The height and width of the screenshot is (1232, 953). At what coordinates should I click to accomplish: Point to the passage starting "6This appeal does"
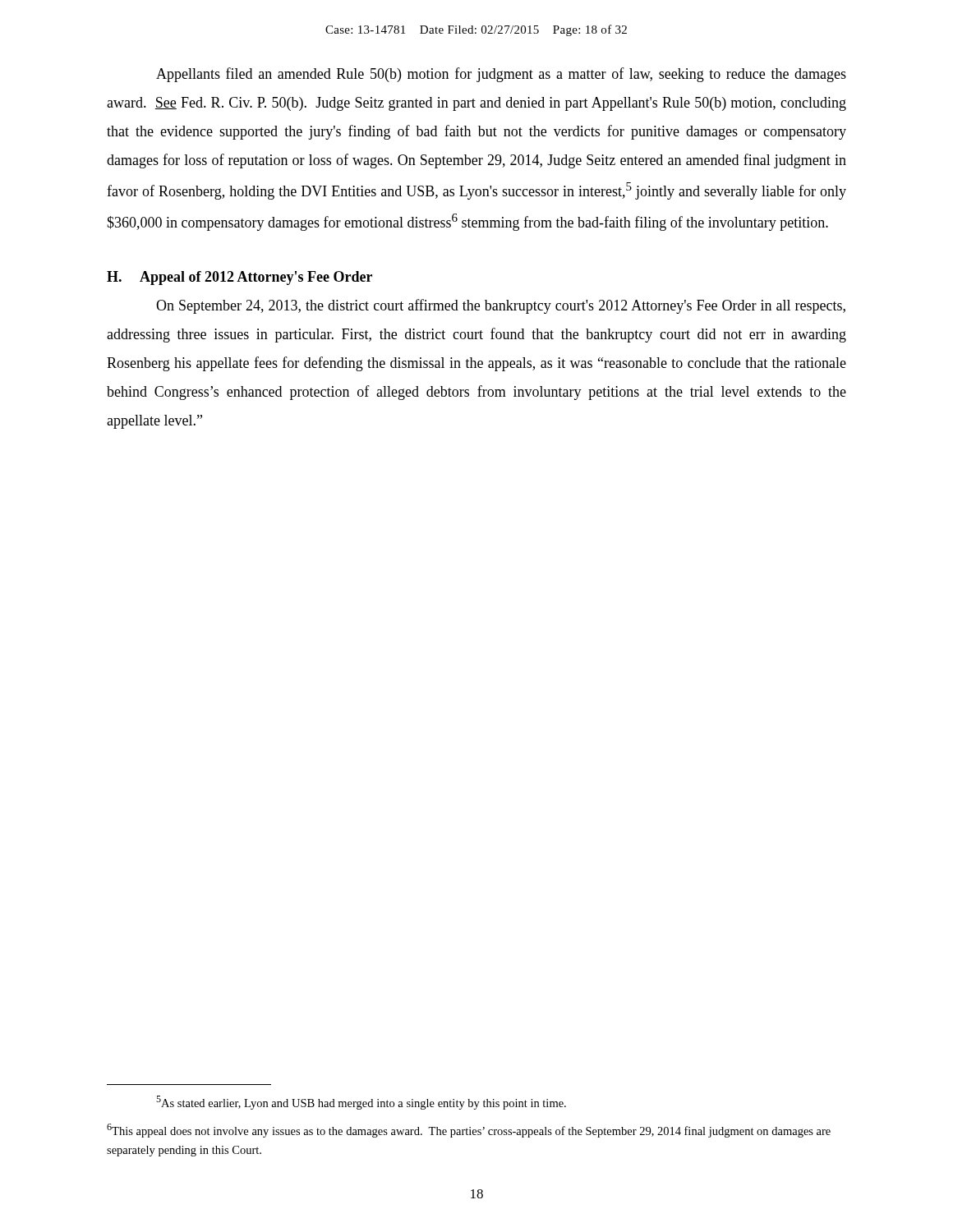tap(469, 1139)
